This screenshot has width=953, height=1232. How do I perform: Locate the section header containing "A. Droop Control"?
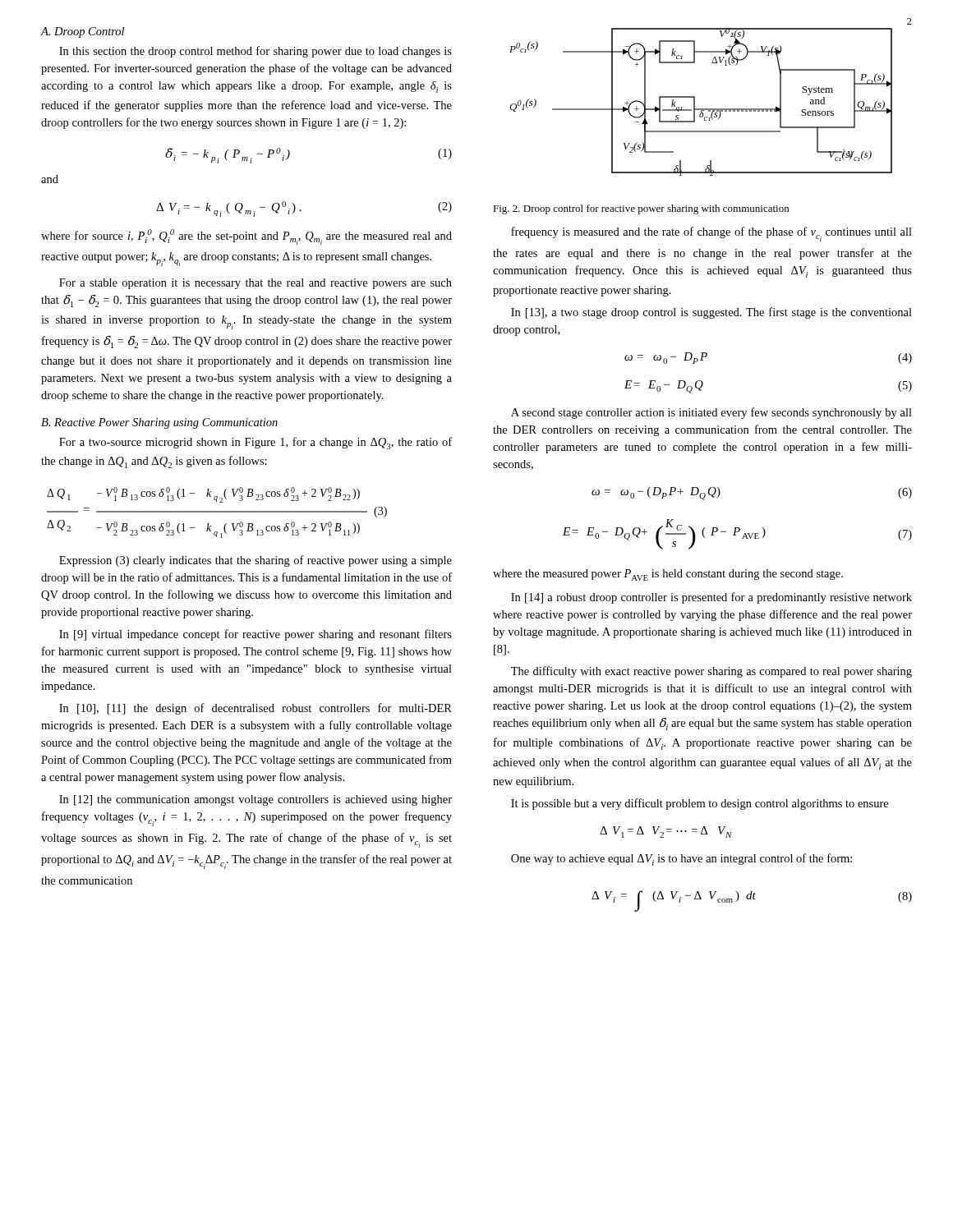83,31
